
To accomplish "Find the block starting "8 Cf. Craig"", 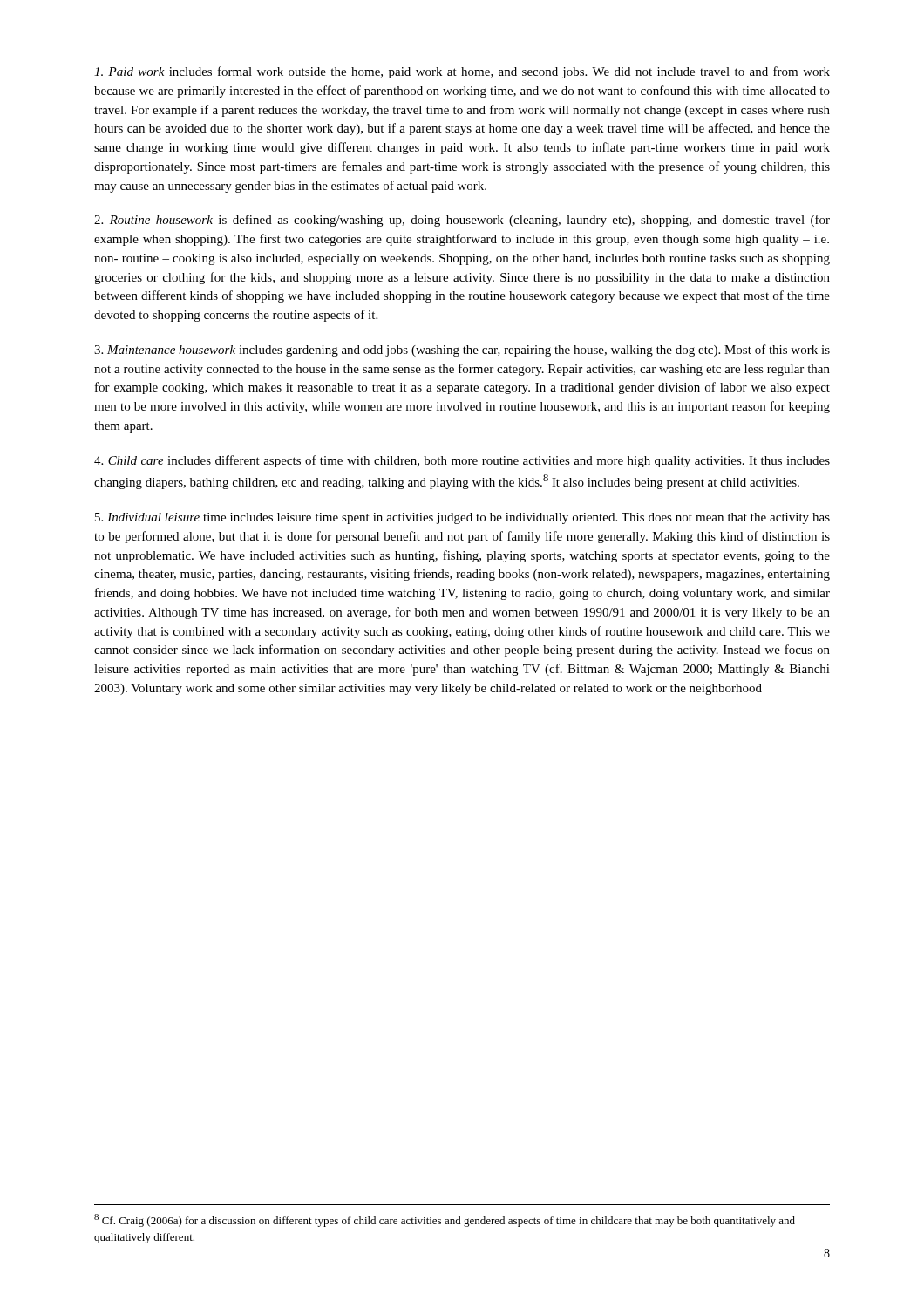I will pos(445,1227).
